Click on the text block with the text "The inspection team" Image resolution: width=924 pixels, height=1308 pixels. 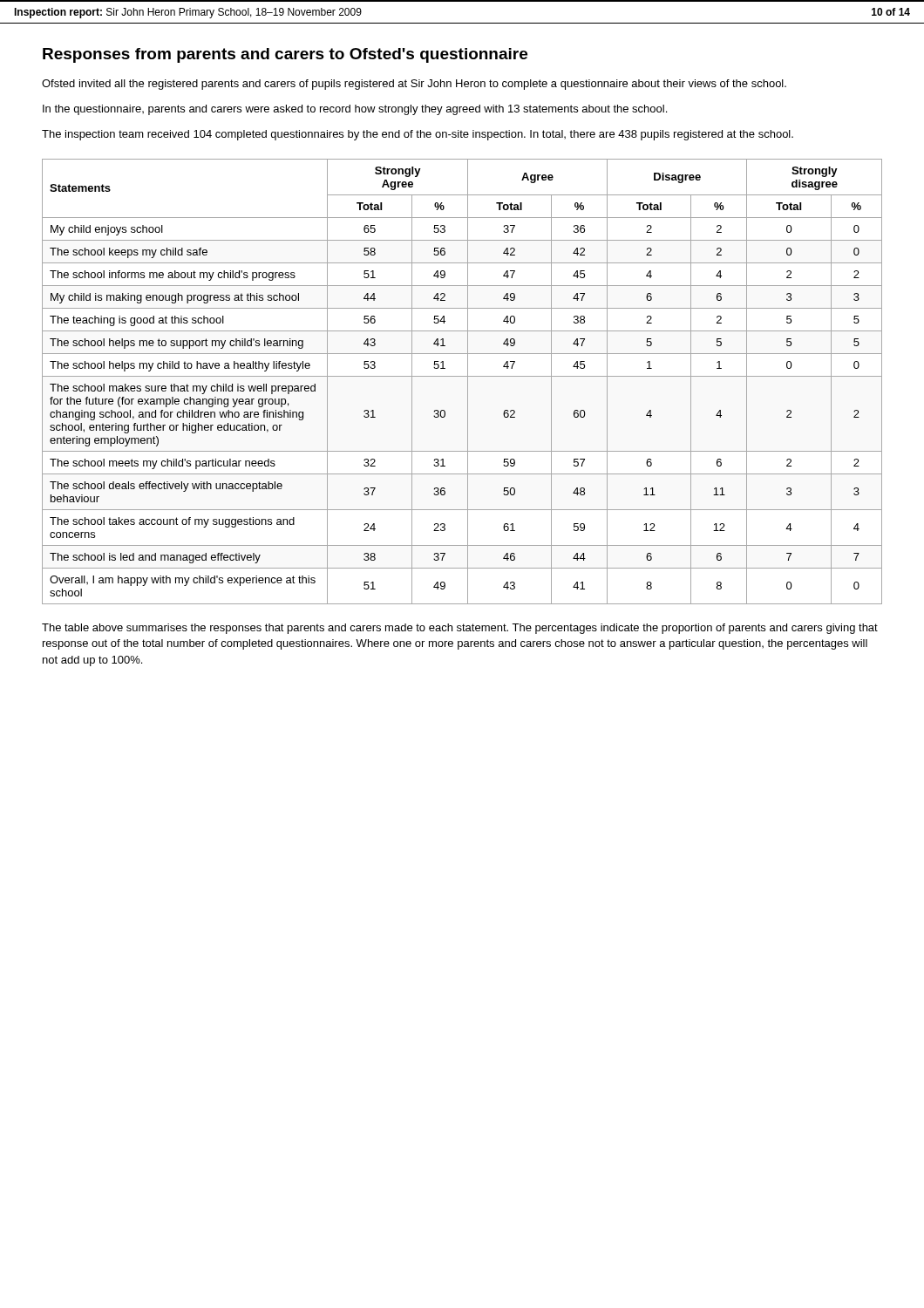coord(462,134)
